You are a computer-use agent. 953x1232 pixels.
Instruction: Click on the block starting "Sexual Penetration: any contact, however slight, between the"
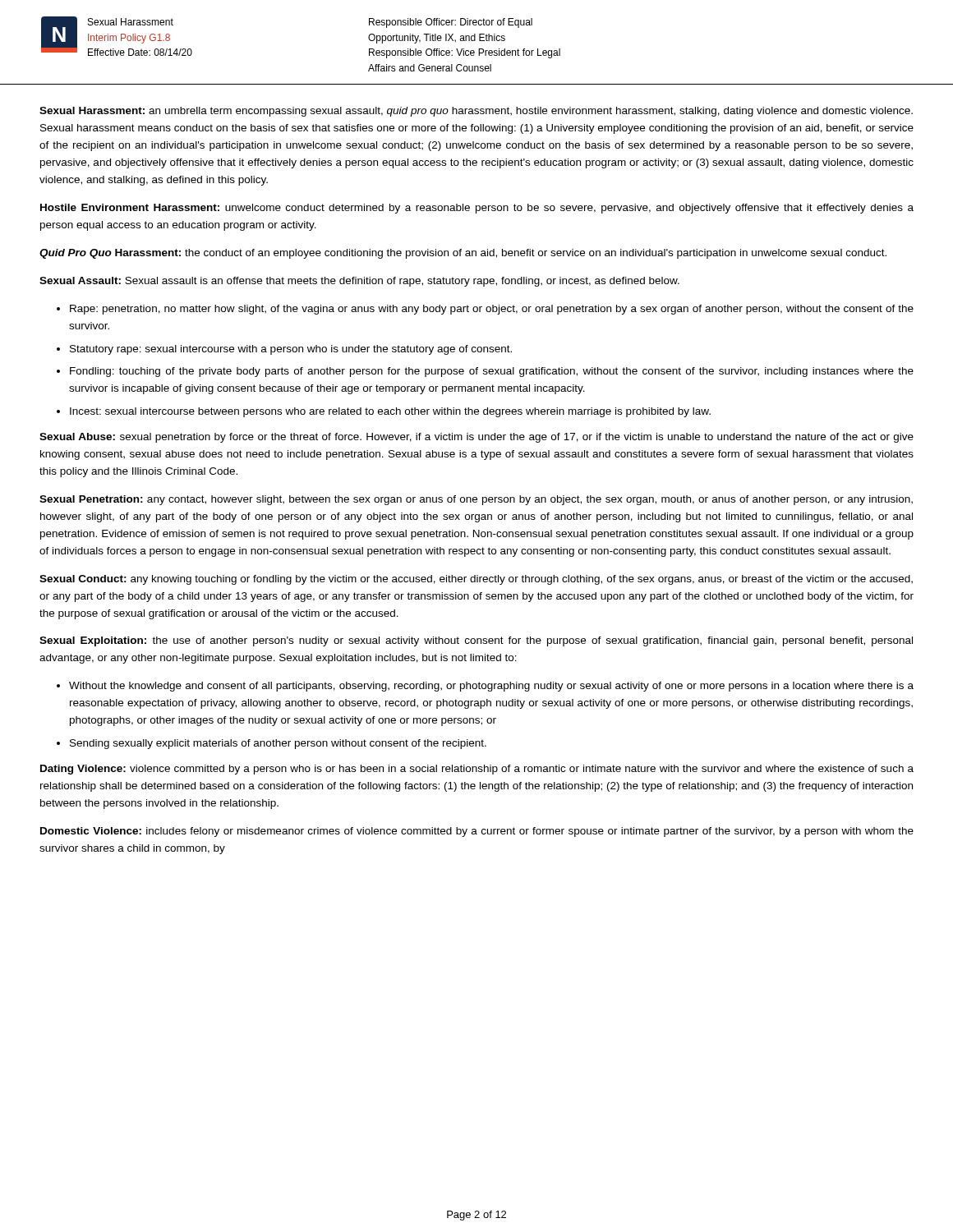click(x=476, y=525)
